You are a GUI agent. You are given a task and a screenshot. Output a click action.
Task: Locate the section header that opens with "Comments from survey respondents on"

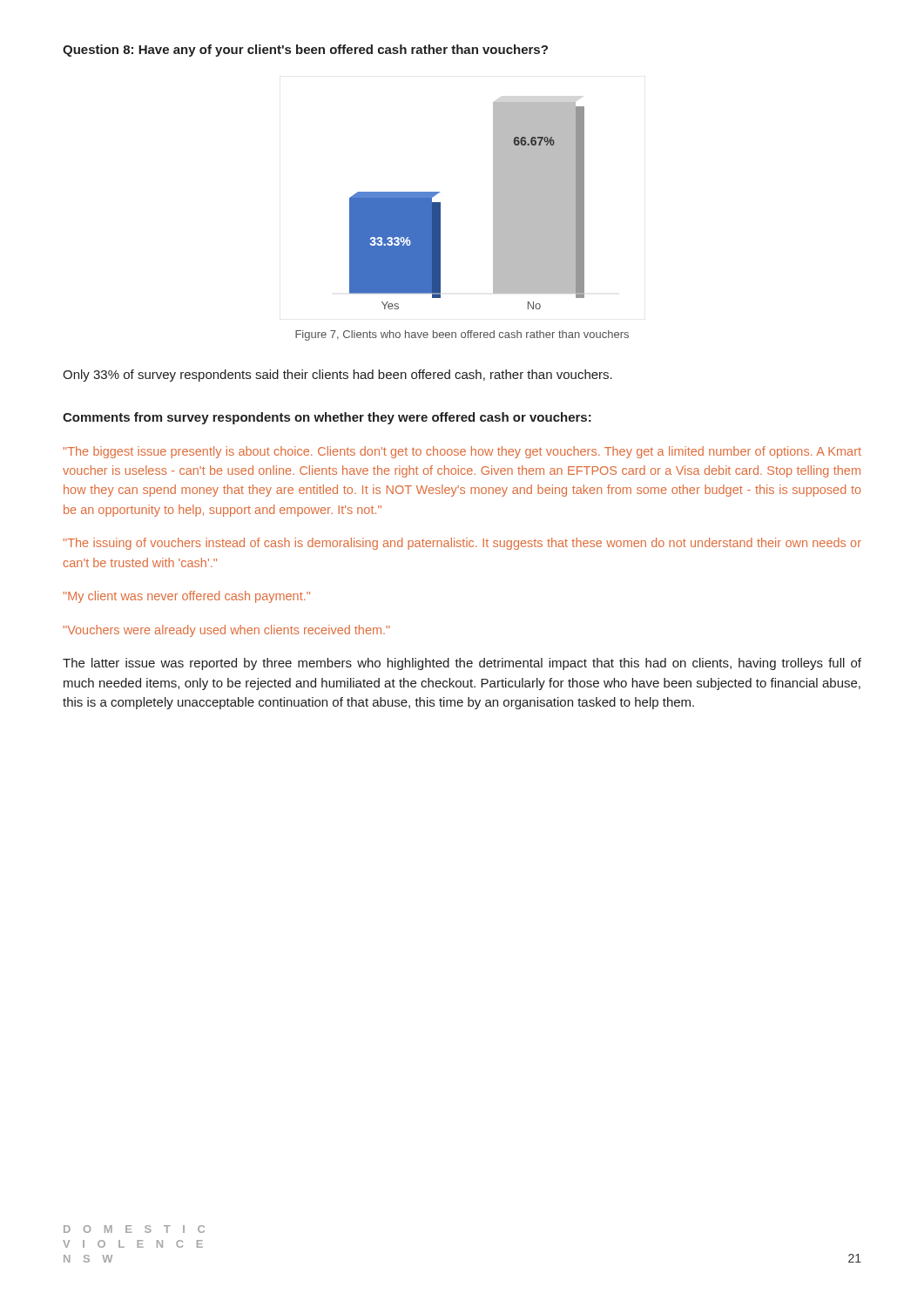click(327, 416)
